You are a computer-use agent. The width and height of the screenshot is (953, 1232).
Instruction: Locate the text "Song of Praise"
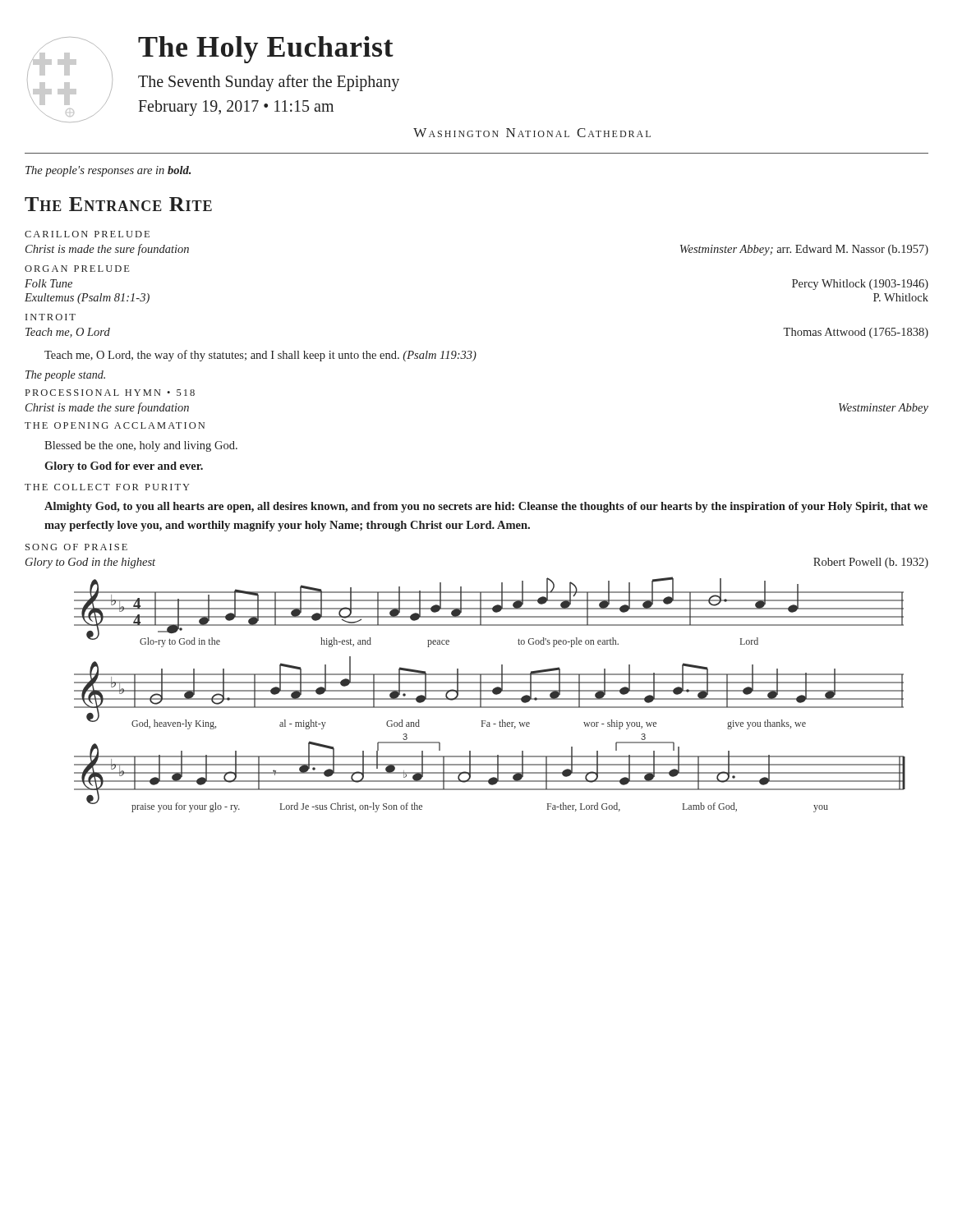coord(77,547)
